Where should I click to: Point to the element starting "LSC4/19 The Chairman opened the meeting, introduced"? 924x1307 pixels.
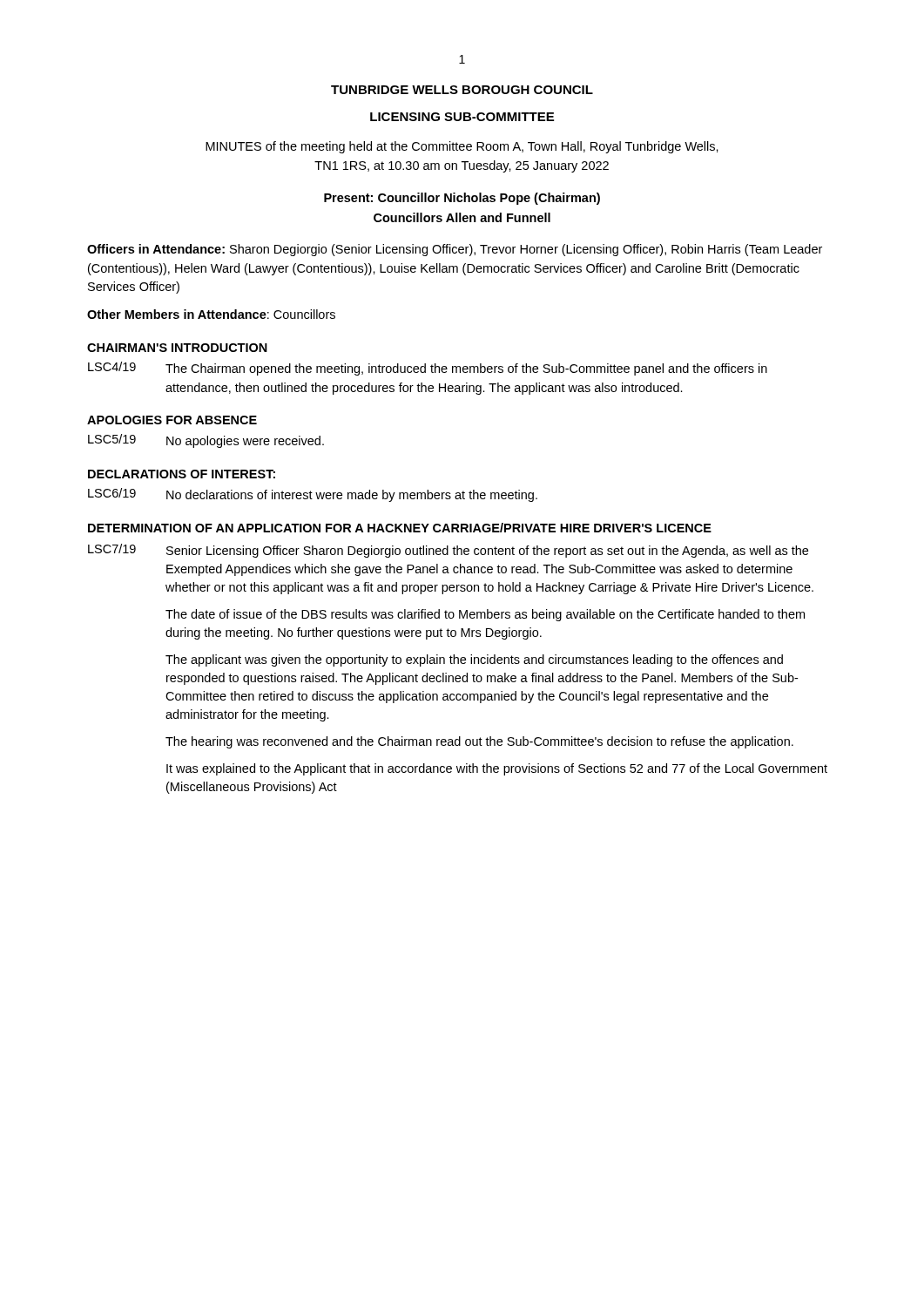click(x=462, y=379)
